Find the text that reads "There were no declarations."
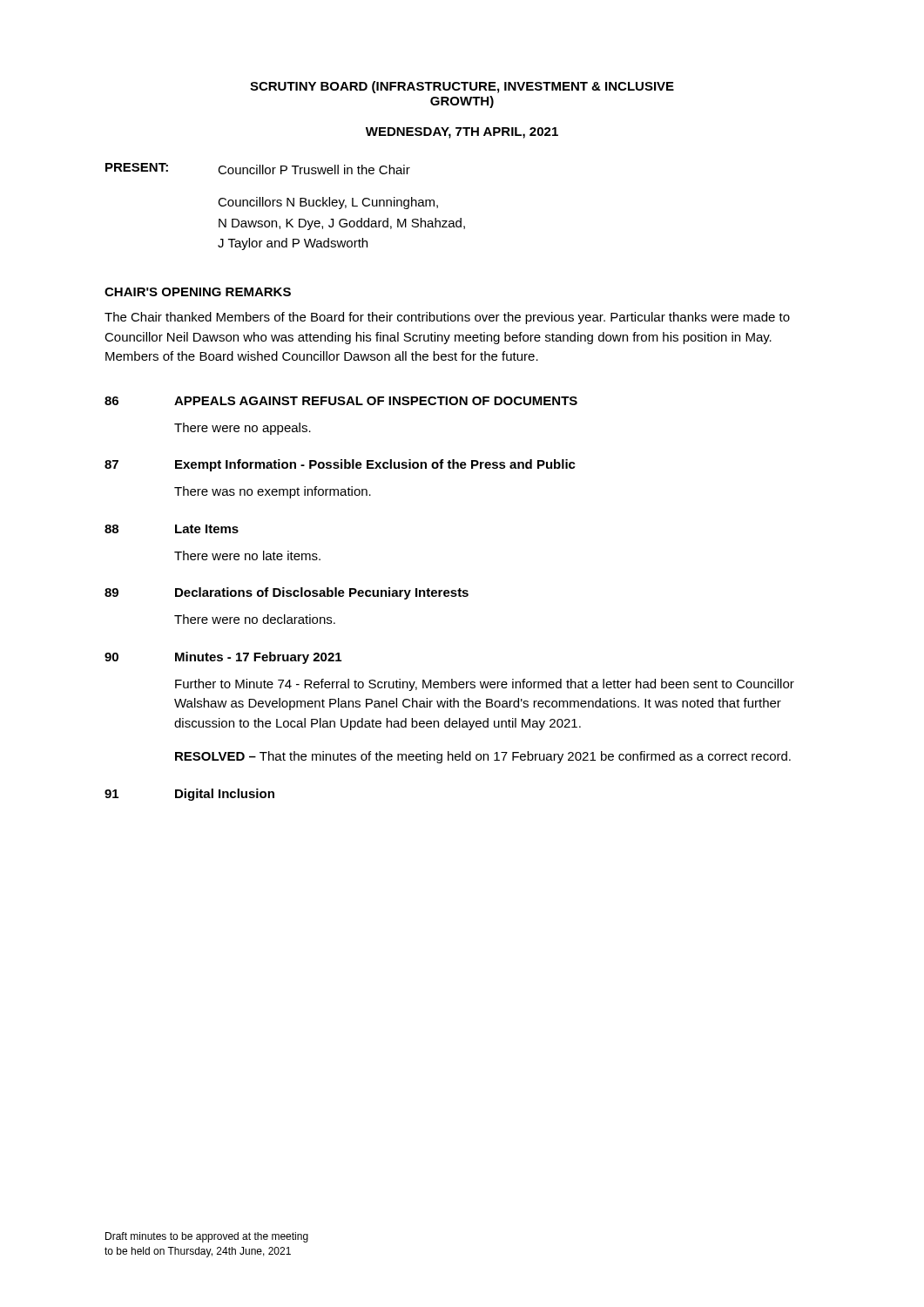924x1307 pixels. 255,619
